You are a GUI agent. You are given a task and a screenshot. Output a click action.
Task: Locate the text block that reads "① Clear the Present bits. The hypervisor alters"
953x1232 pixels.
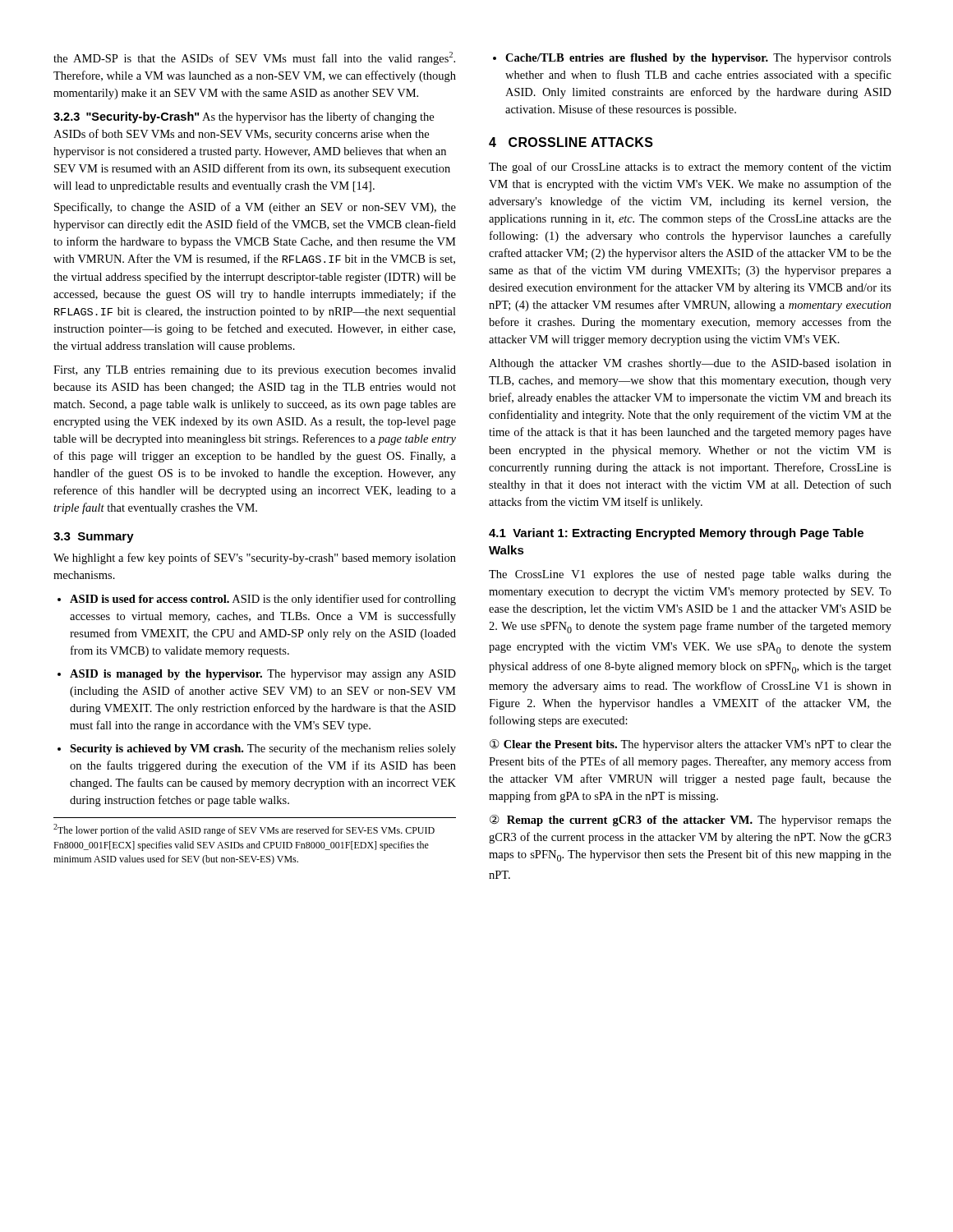[x=690, y=771]
